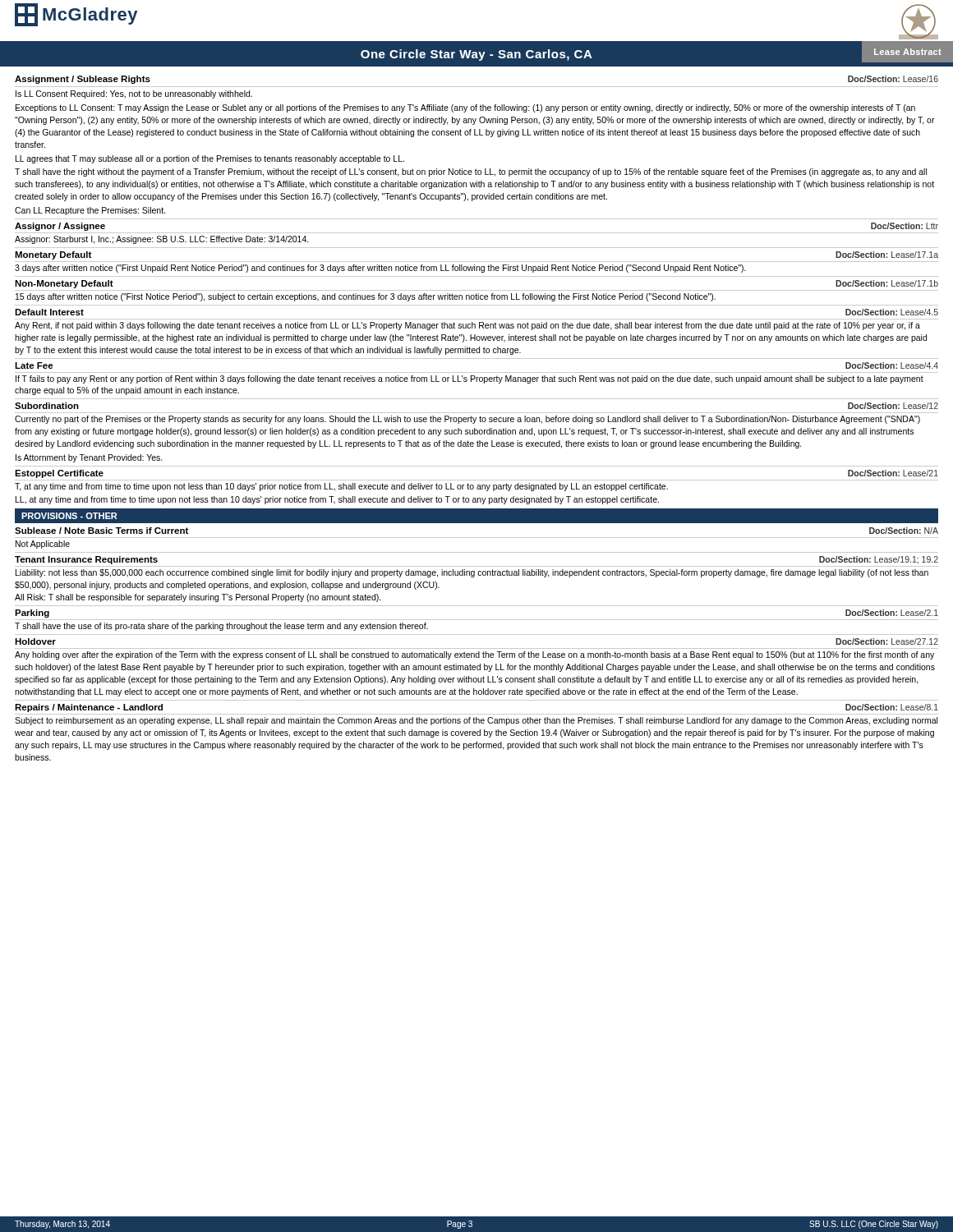Viewport: 953px width, 1232px height.
Task: Find the text block with the text "LL, at any"
Action: point(337,499)
